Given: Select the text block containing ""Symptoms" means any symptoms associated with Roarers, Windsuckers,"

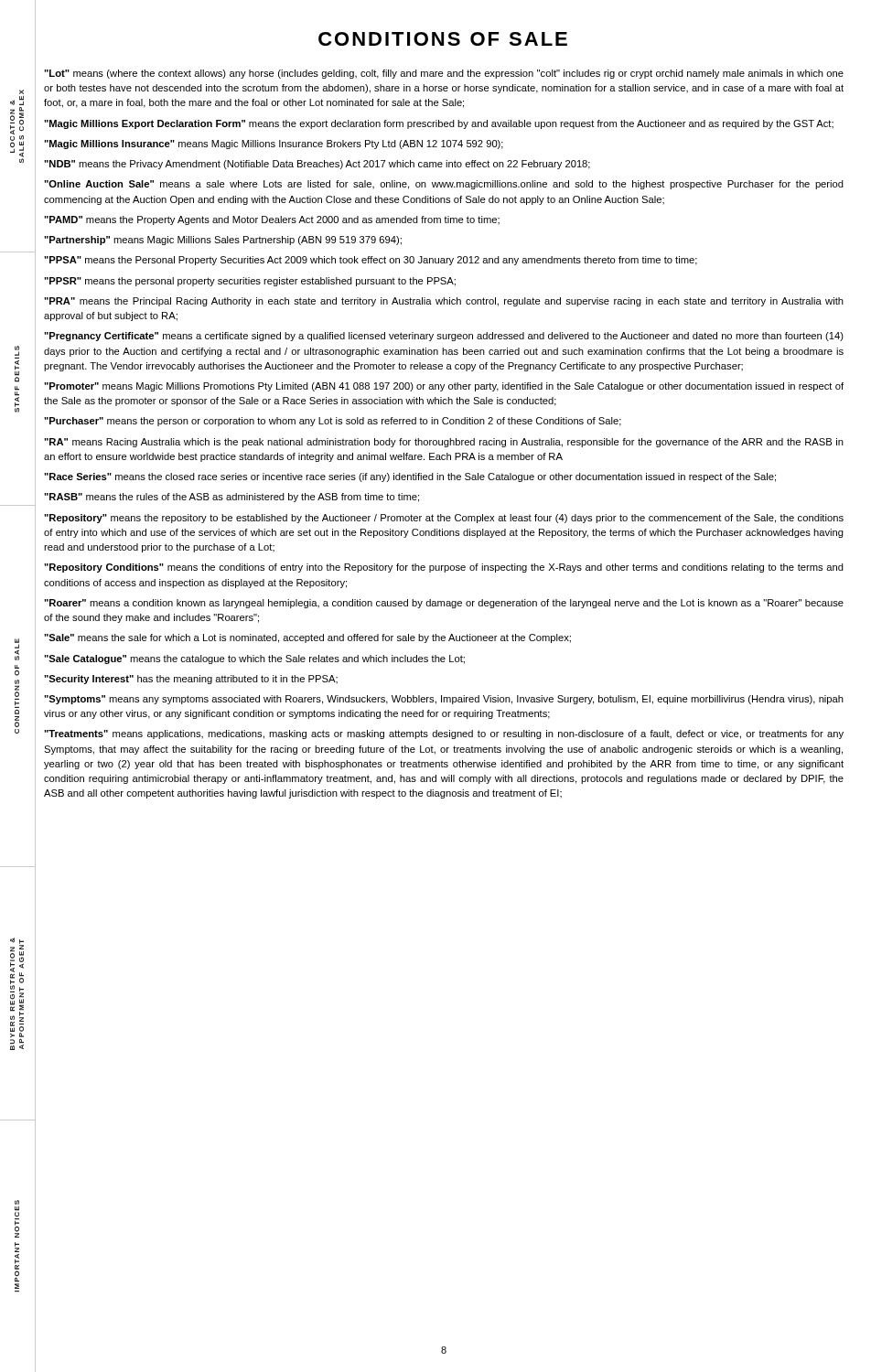Looking at the screenshot, I should [444, 706].
